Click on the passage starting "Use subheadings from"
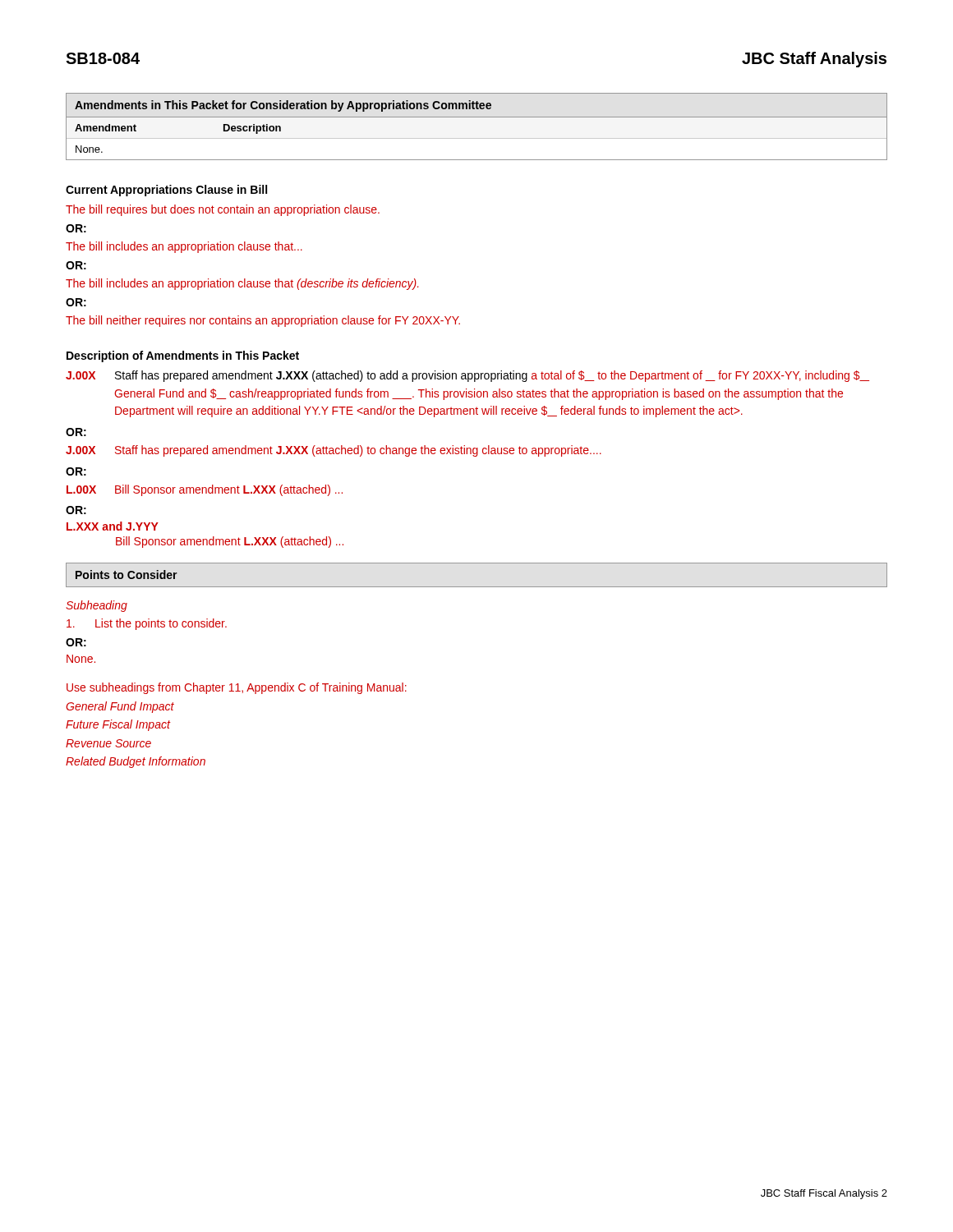 pos(237,688)
